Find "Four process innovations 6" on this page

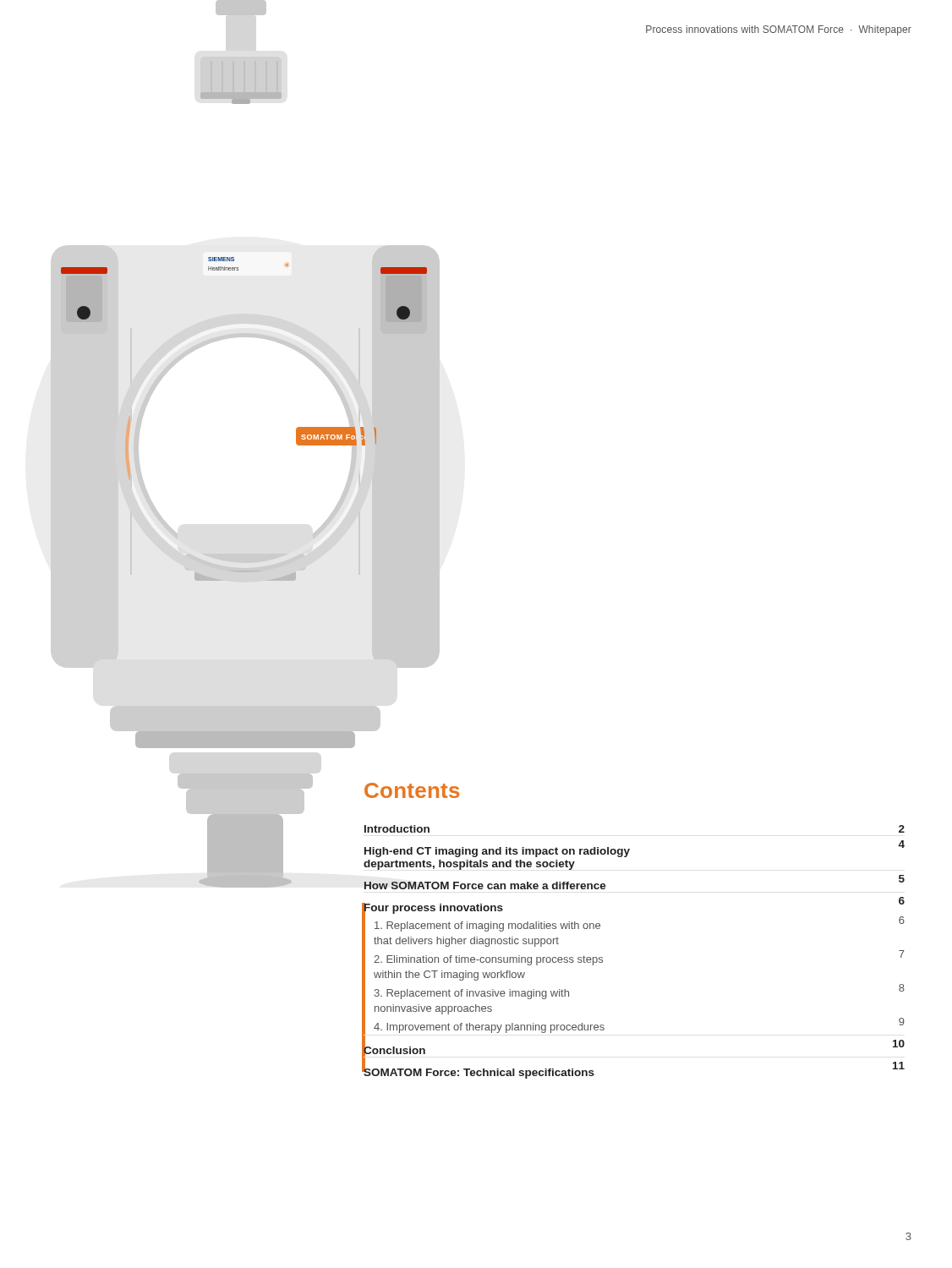(x=440, y=906)
